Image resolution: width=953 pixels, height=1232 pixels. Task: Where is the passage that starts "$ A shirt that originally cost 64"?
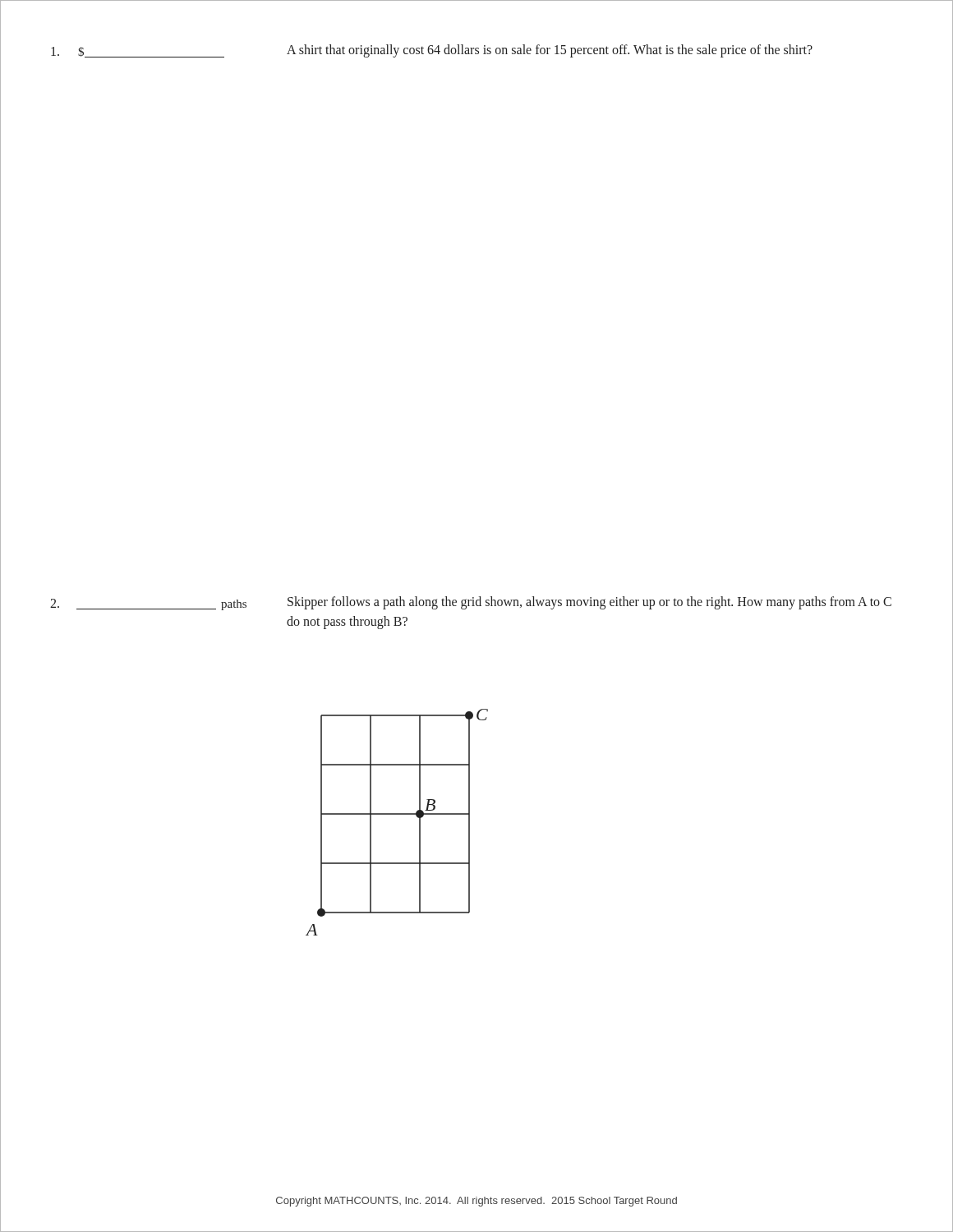(476, 50)
